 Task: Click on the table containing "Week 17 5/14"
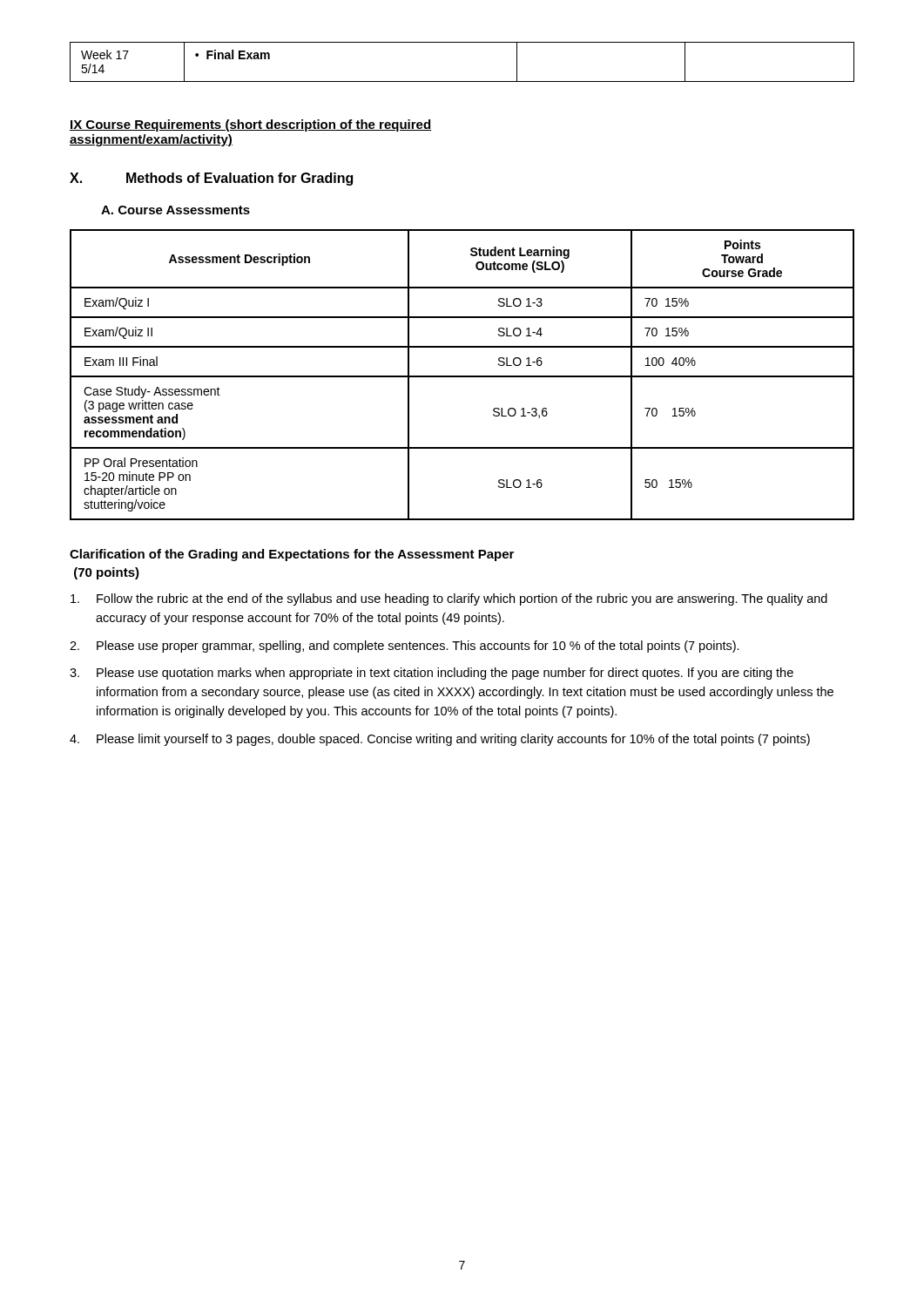pos(462,62)
